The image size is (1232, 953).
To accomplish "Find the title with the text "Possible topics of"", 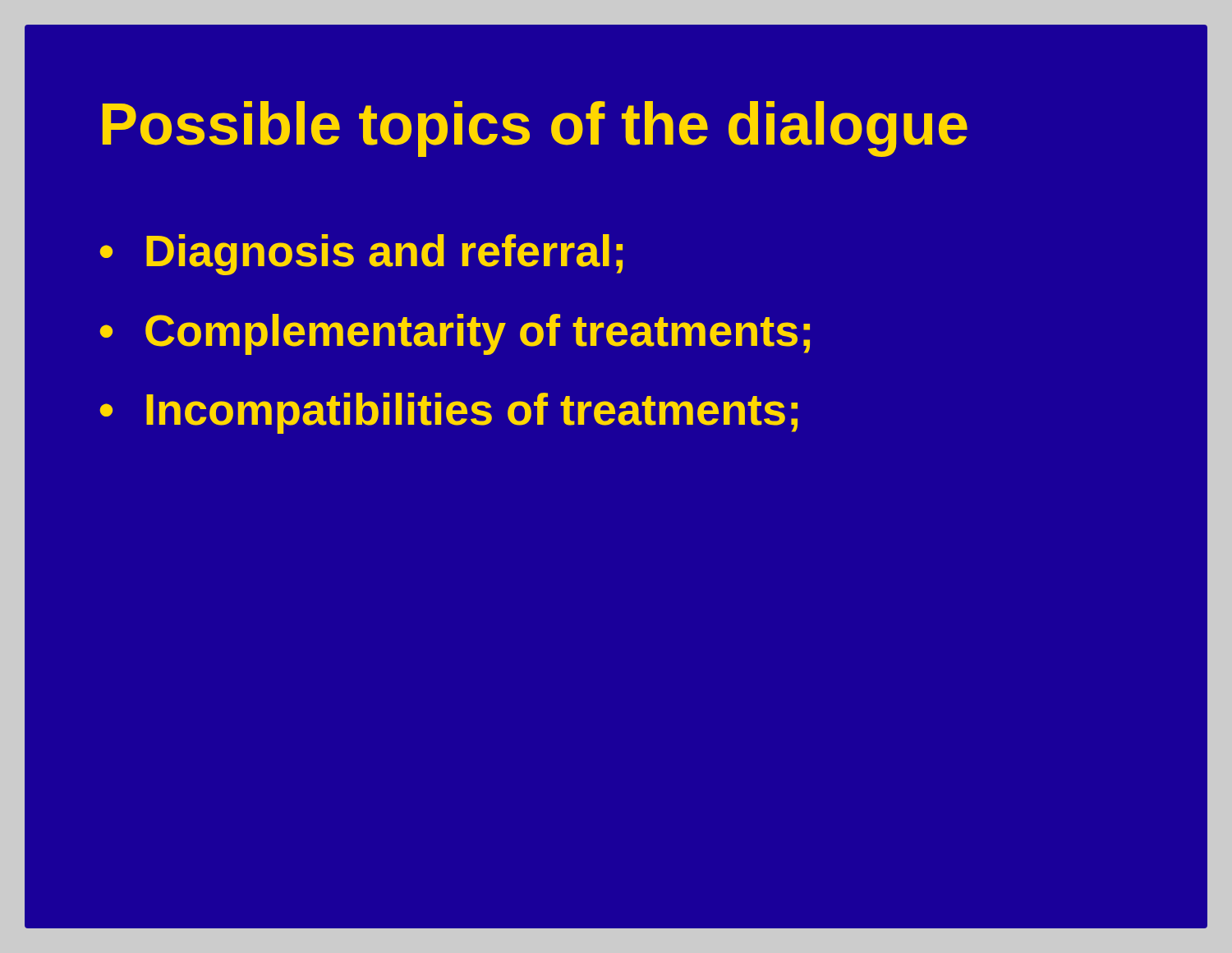I will (x=616, y=124).
